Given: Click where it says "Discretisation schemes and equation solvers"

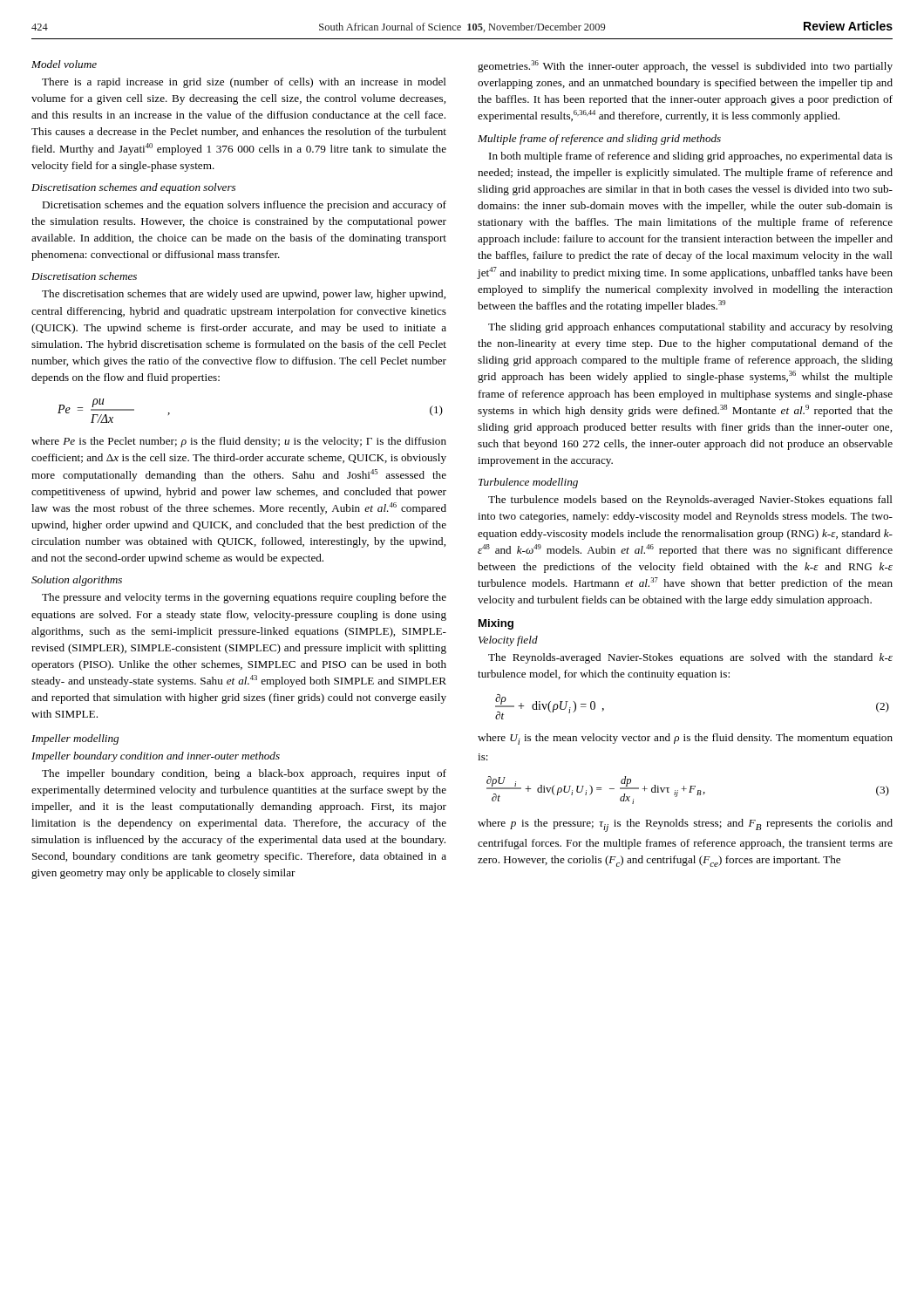Looking at the screenshot, I should point(134,187).
